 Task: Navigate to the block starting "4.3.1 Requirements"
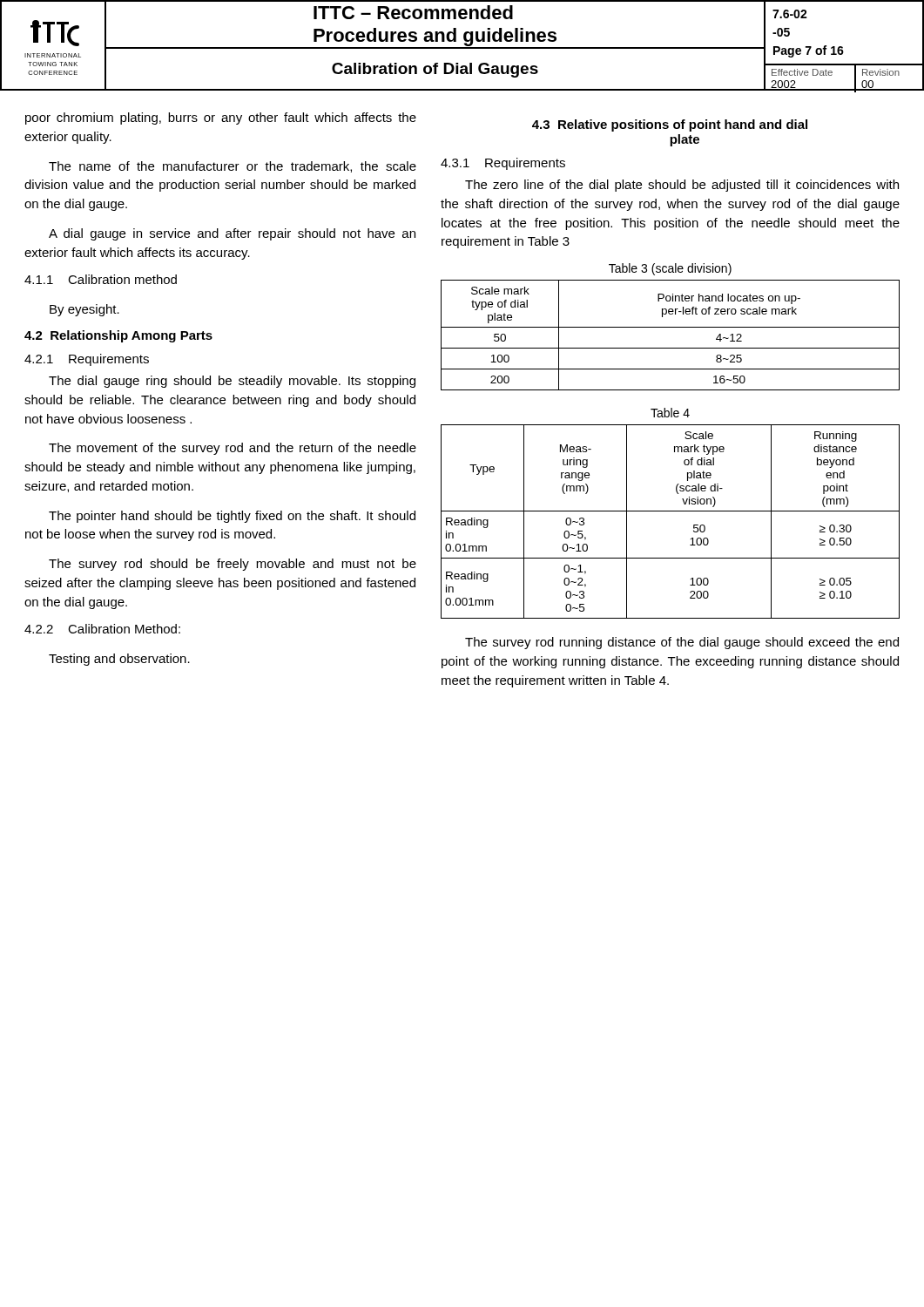pyautogui.click(x=503, y=164)
